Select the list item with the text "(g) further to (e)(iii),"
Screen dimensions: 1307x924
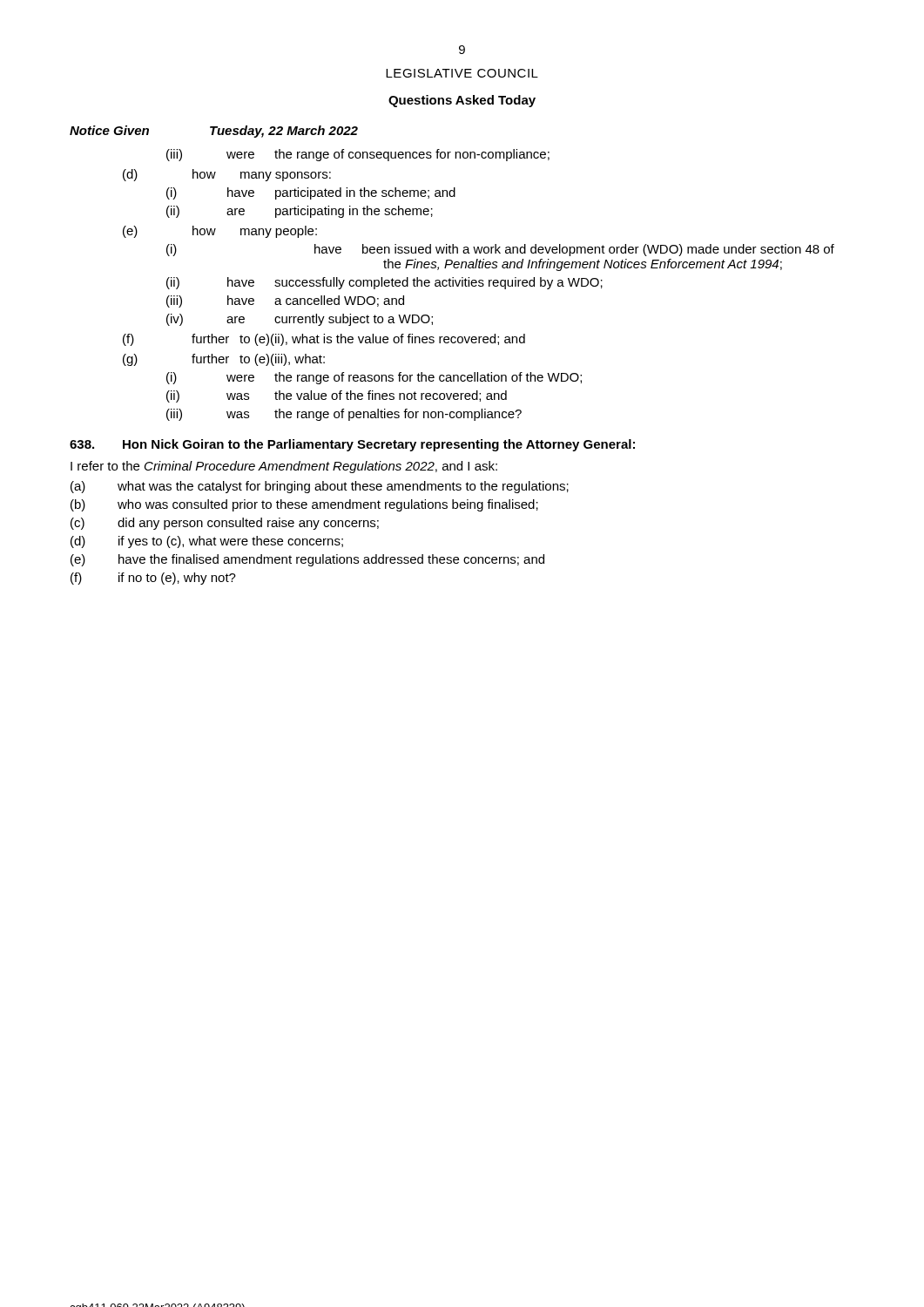pos(224,360)
